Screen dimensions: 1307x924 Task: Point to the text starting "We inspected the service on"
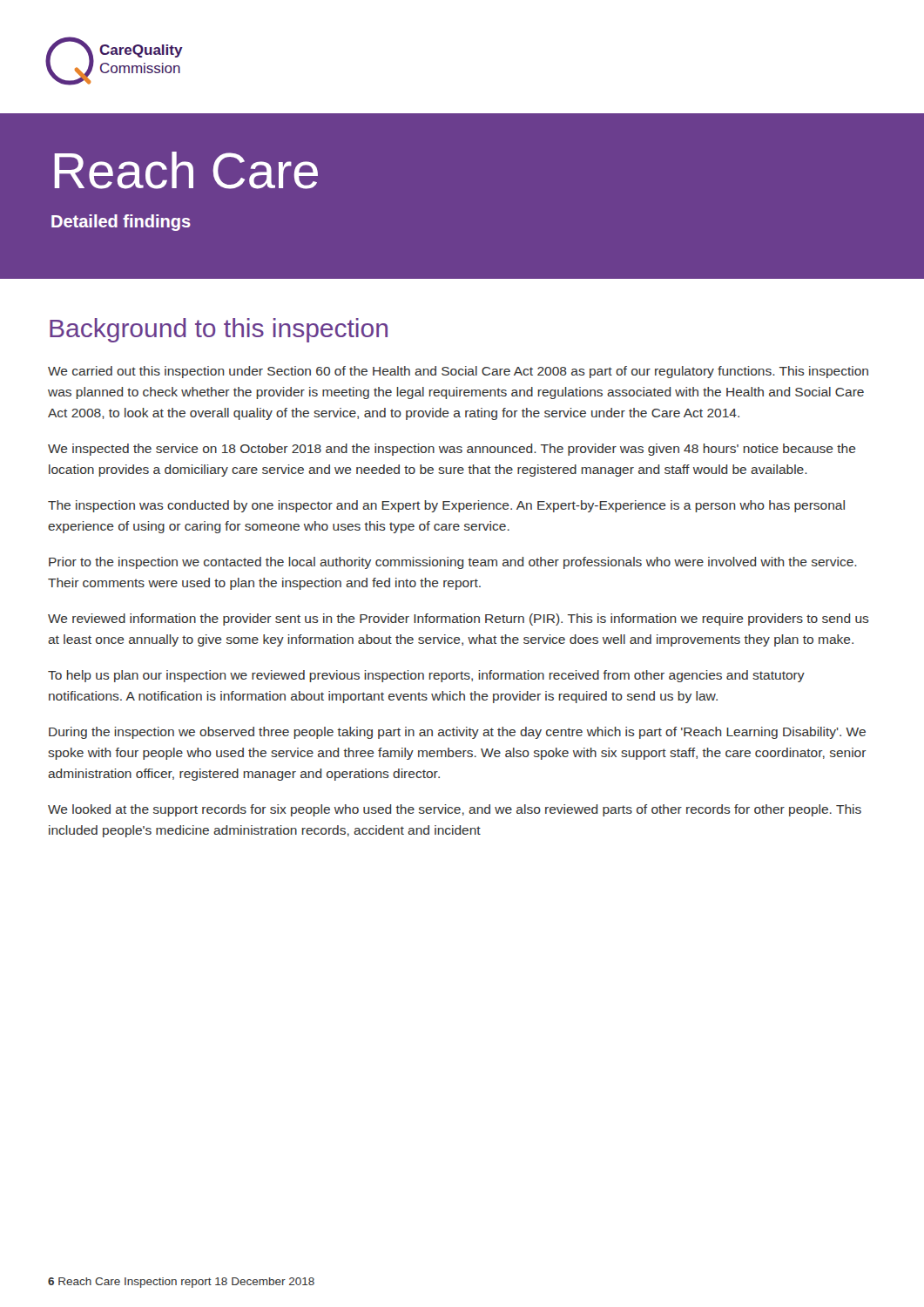(452, 459)
